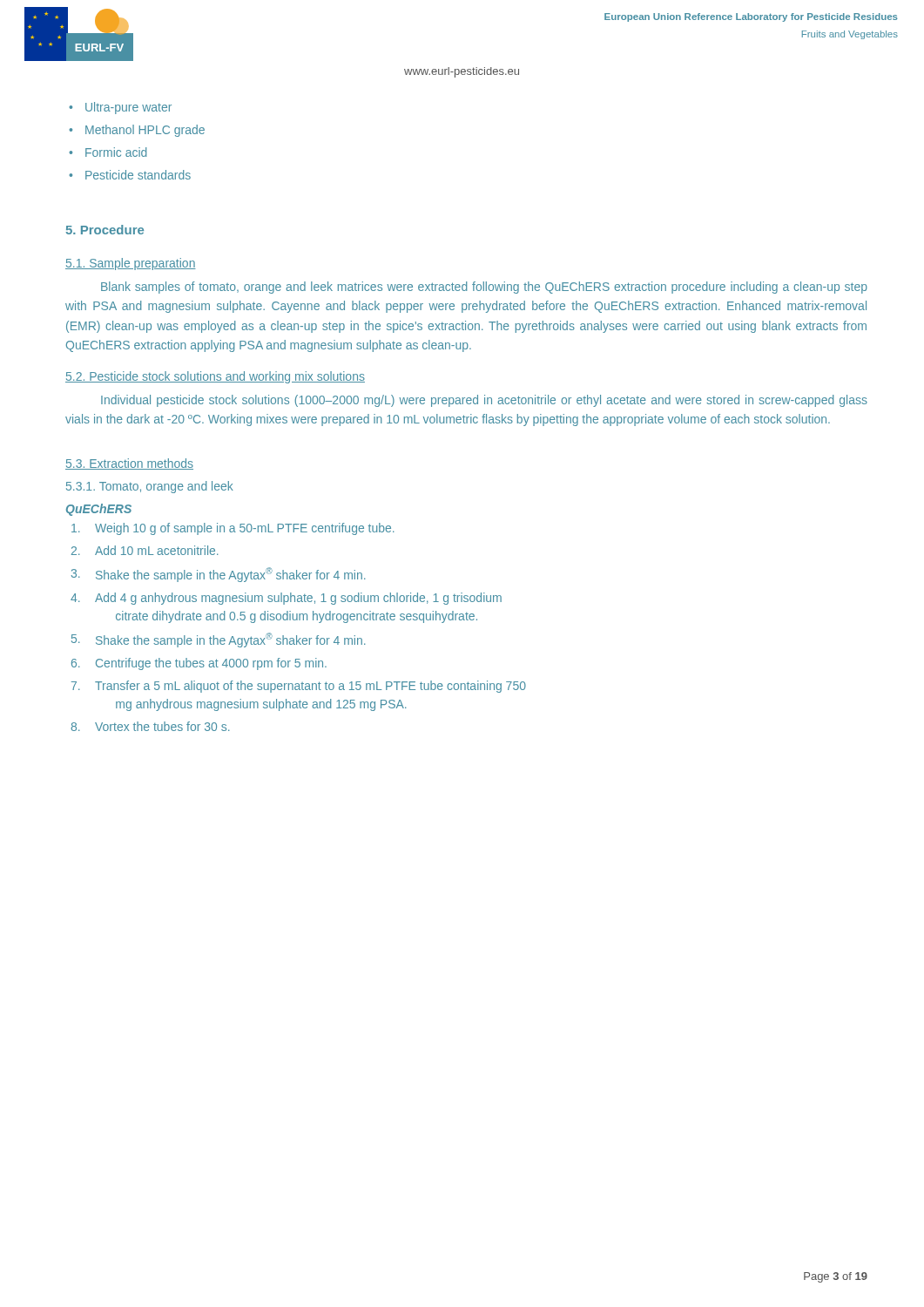
Task: Click the passage that begins "7.Transfer a 5"
Action: point(466,695)
